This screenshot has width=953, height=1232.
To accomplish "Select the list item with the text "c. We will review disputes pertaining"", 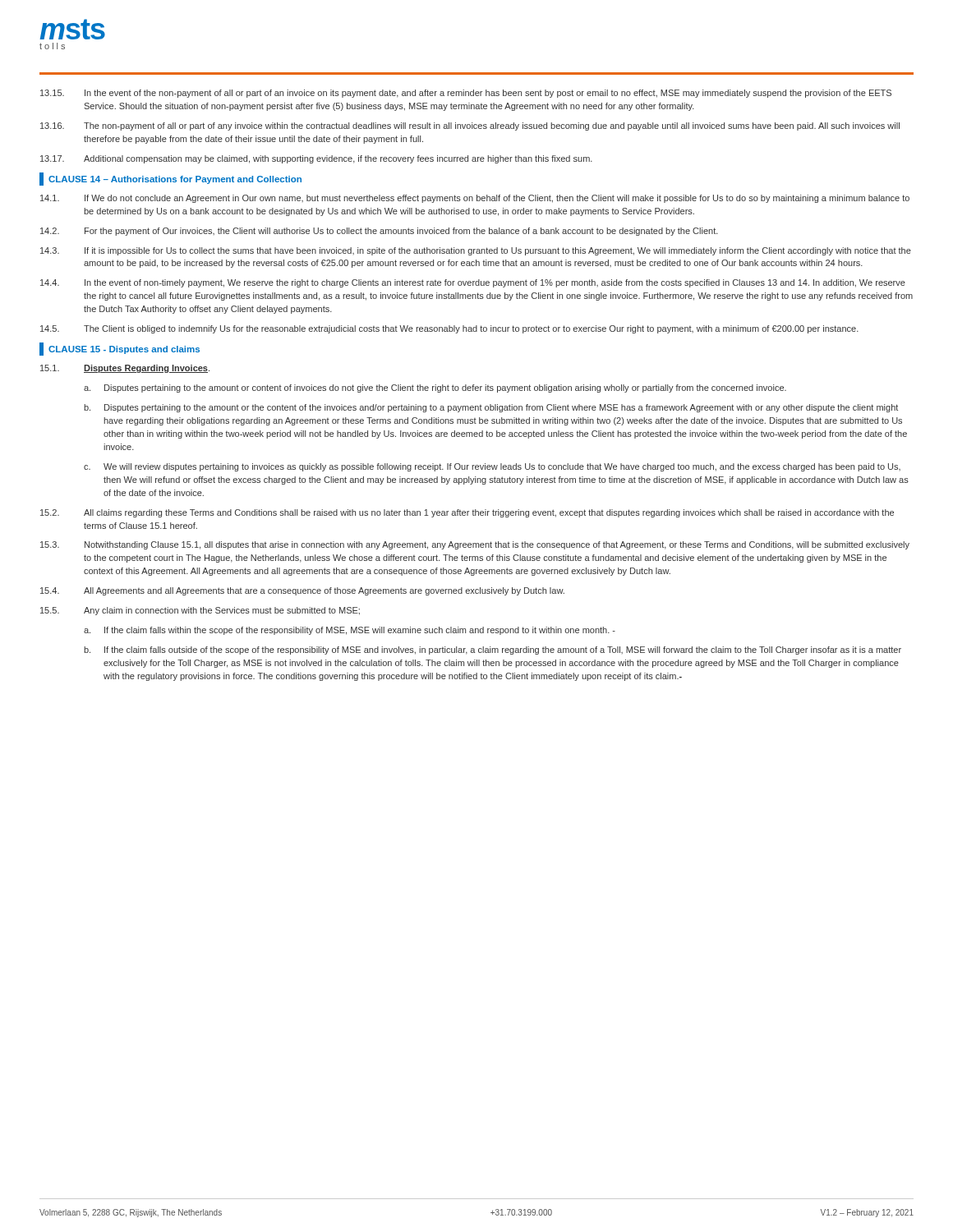I will [499, 480].
